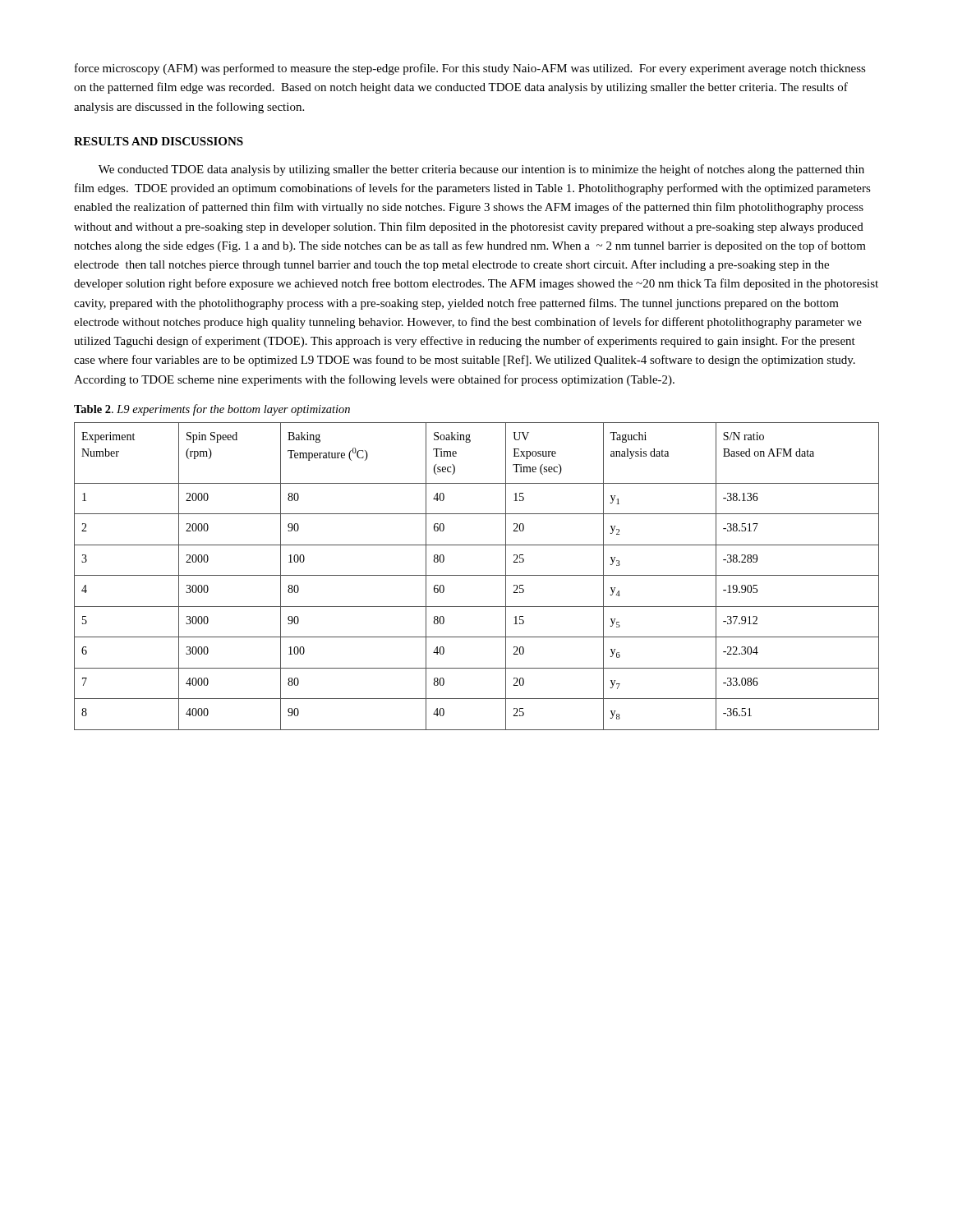Image resolution: width=953 pixels, height=1232 pixels.
Task: Find the caption containing "Table 2. L9 experiments for the bottom layer"
Action: 212,409
